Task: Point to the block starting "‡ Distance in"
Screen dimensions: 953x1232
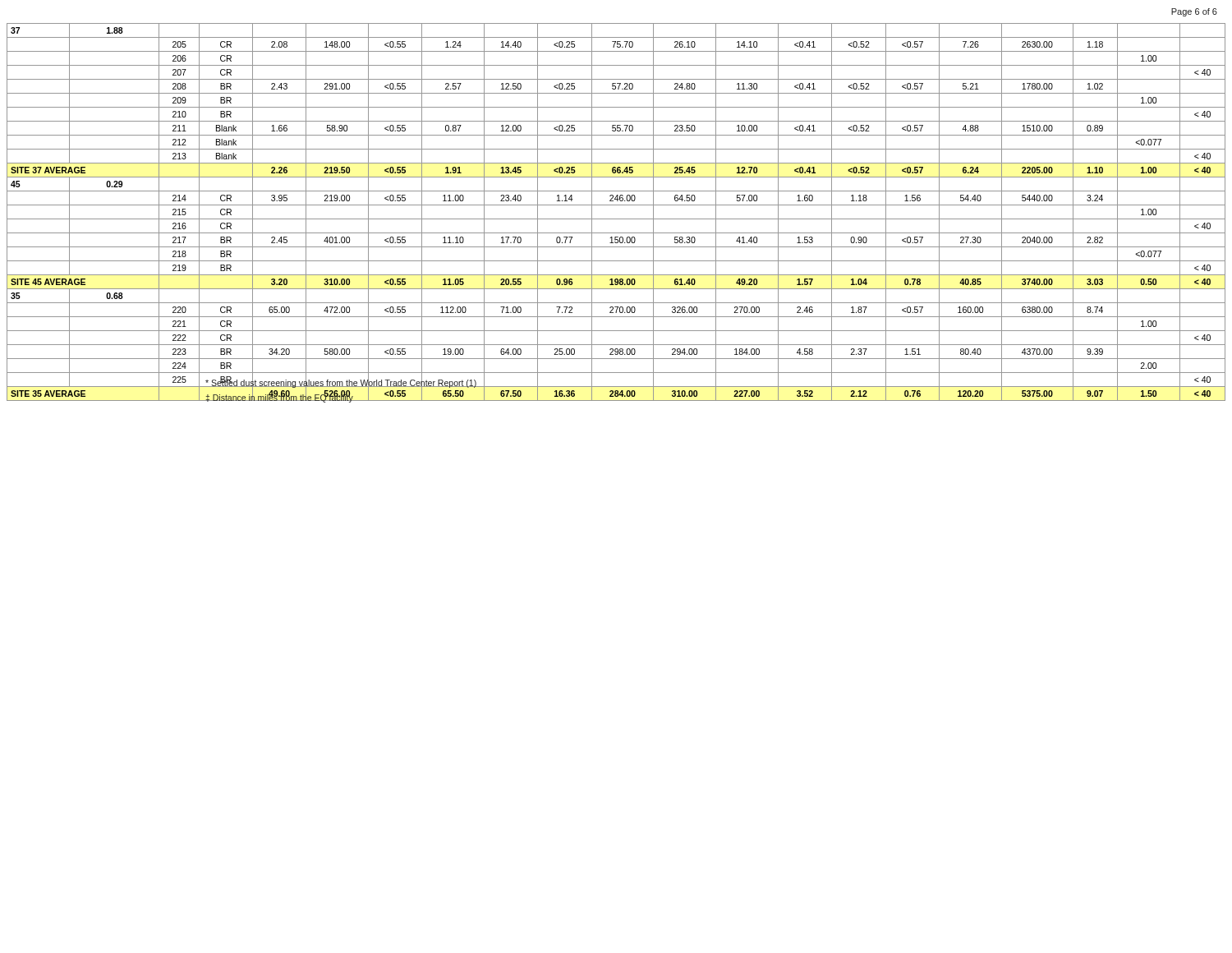Action: 279,398
